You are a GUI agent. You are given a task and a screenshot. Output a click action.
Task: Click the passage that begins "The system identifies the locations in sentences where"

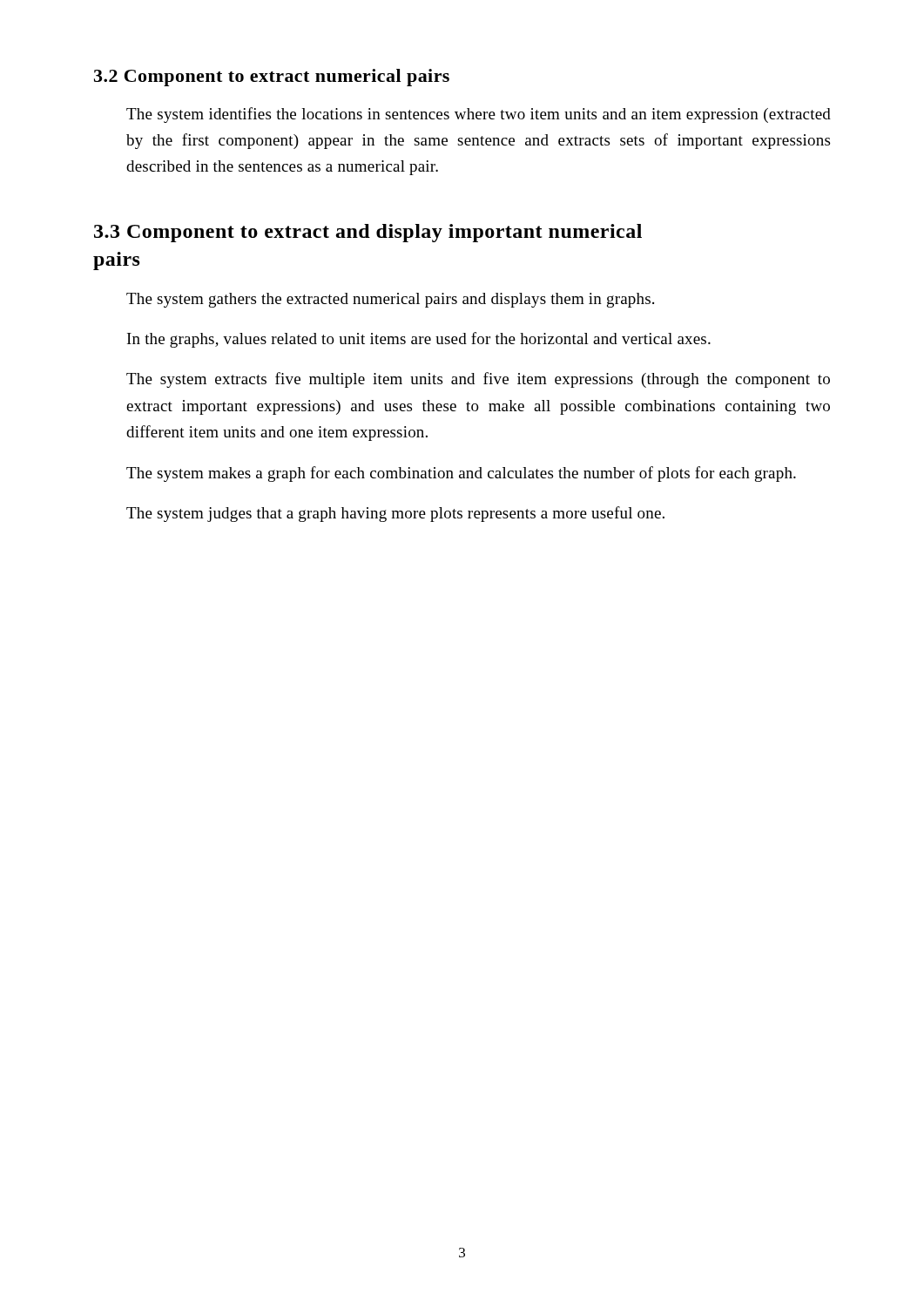tap(479, 140)
